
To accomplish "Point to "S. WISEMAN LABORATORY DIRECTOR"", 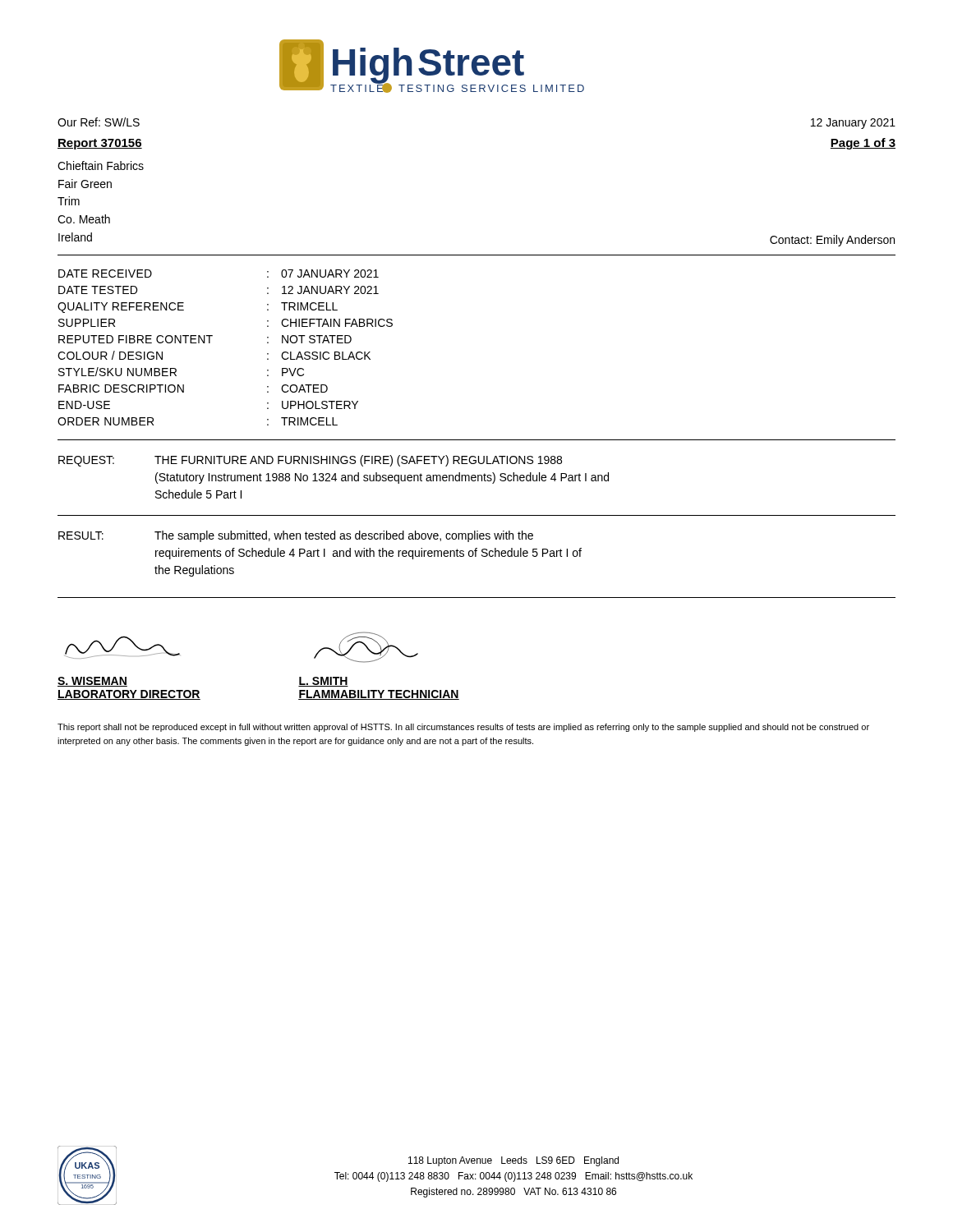I will pos(129,688).
